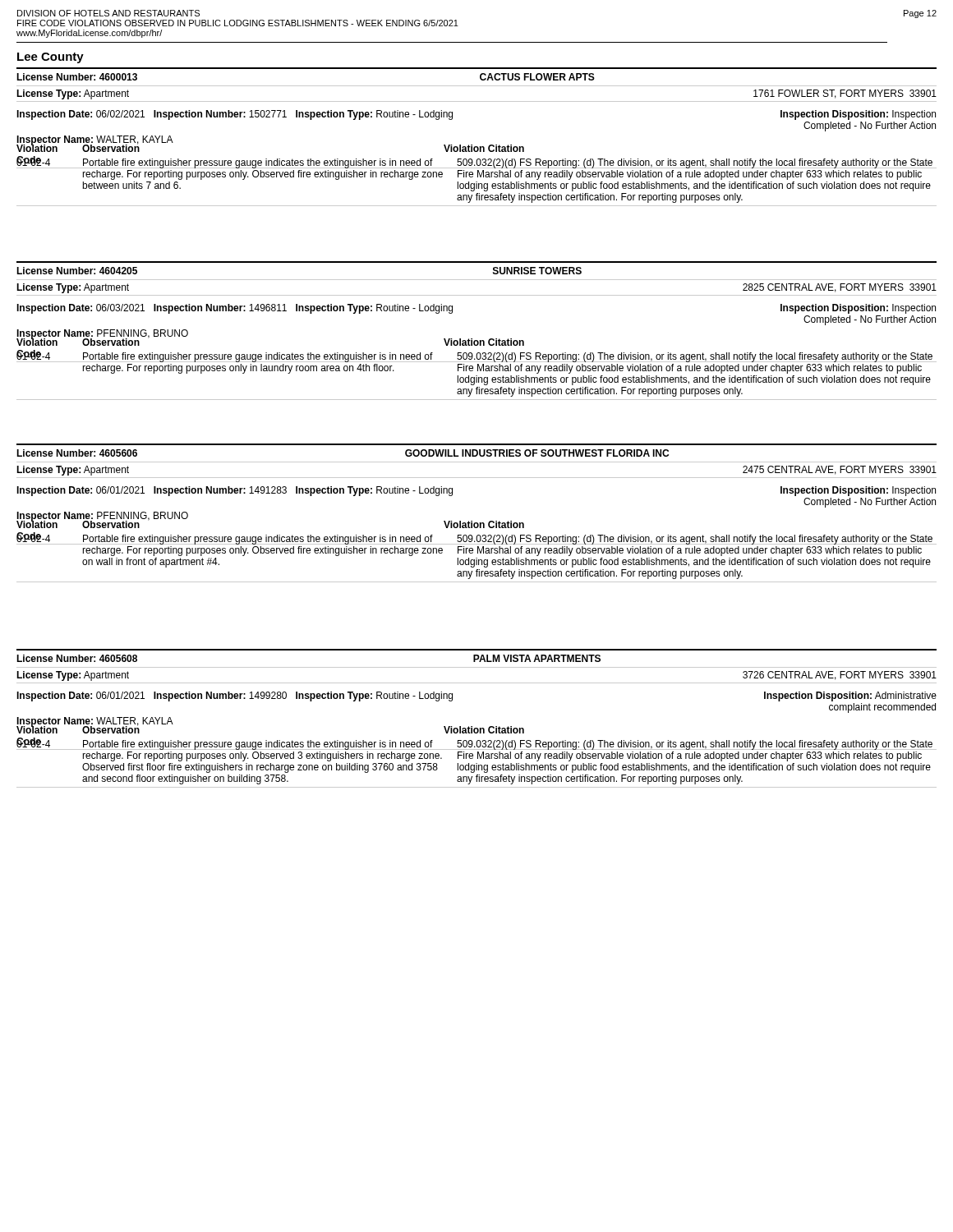Find the block starting "Inspection Date: 06/02/2021 Inspection Number: 1502771 Inspection Type:"
The image size is (953, 1232).
point(236,115)
